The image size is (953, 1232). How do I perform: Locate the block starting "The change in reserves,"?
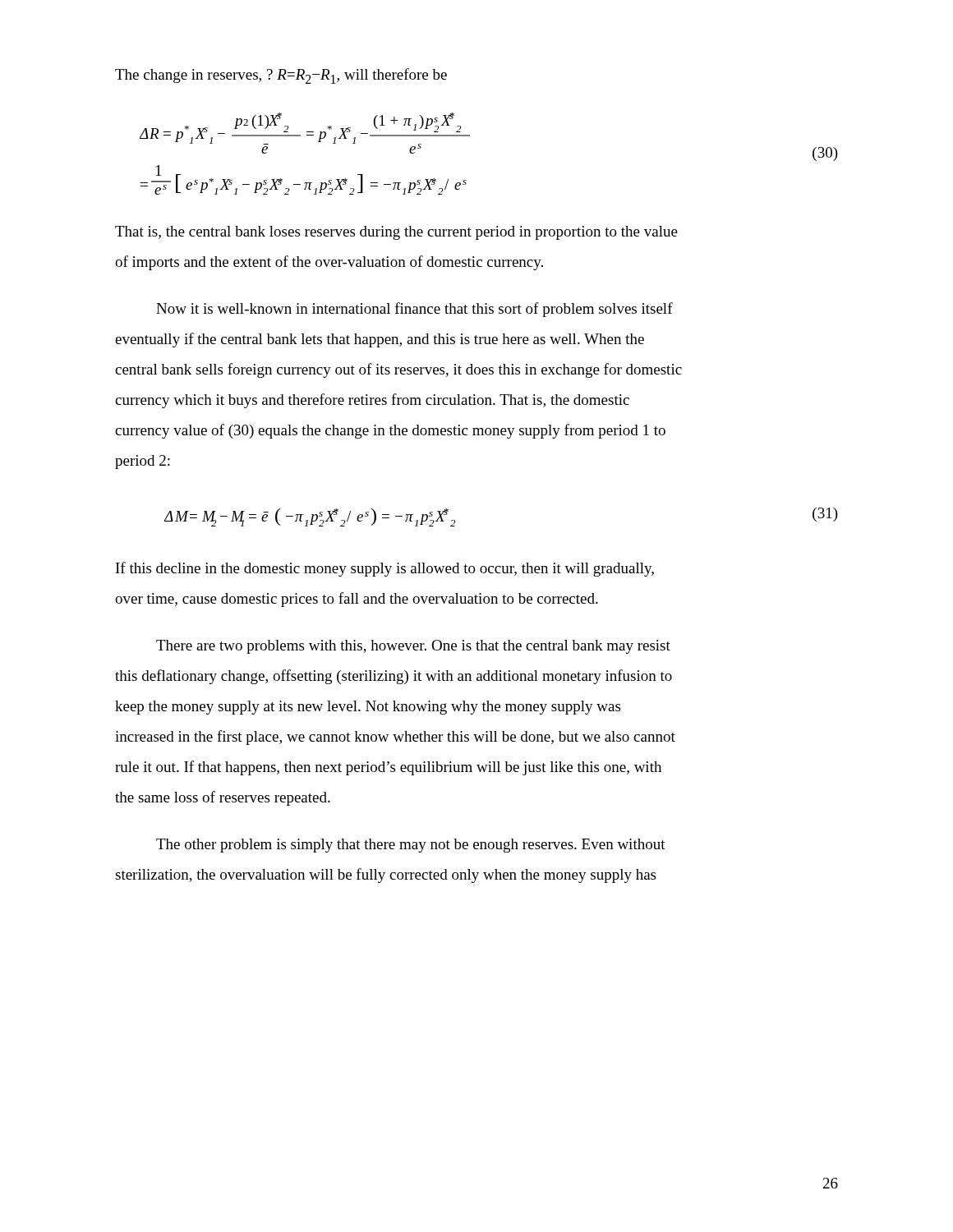click(x=281, y=76)
